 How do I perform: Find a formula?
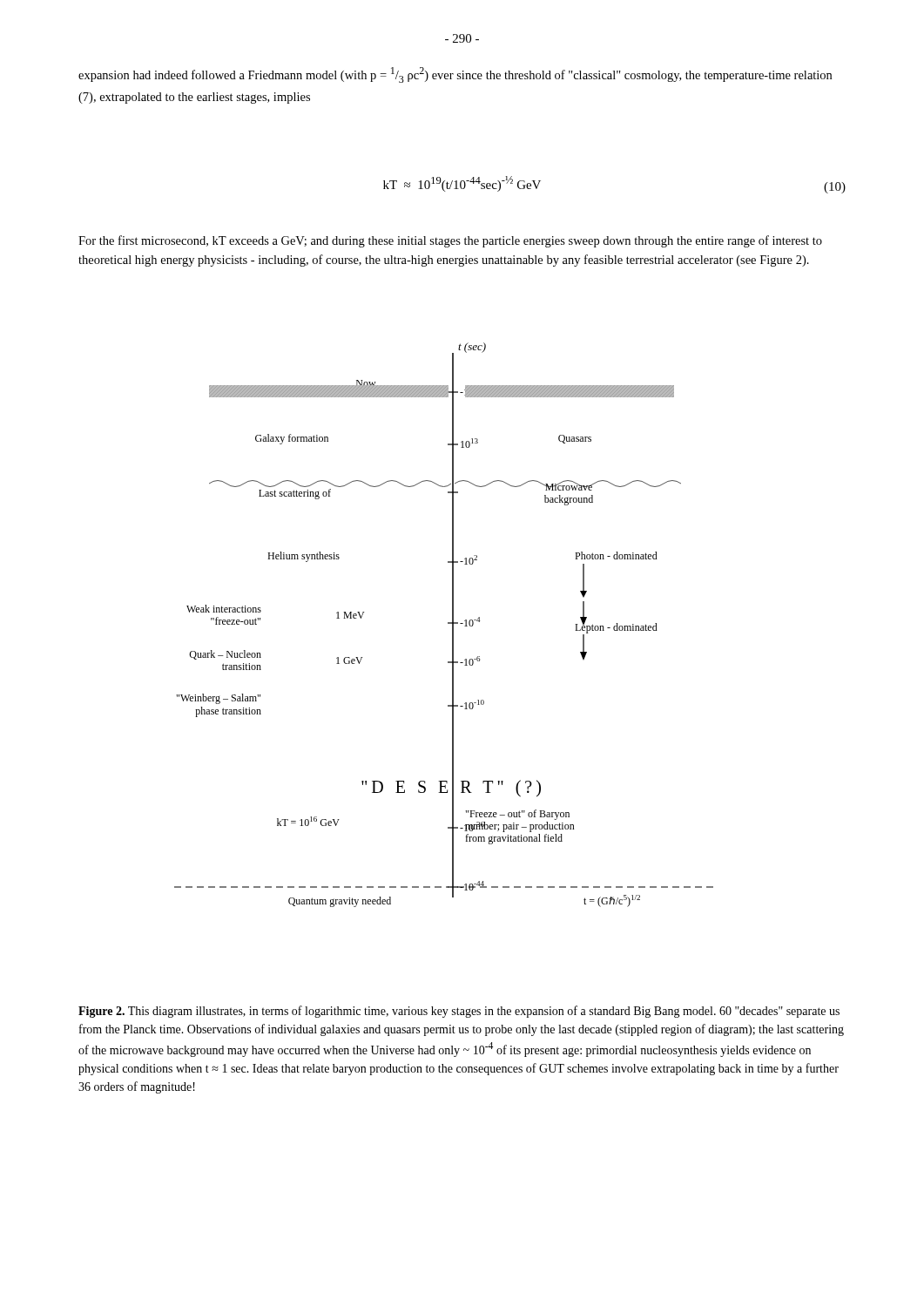pyautogui.click(x=462, y=183)
